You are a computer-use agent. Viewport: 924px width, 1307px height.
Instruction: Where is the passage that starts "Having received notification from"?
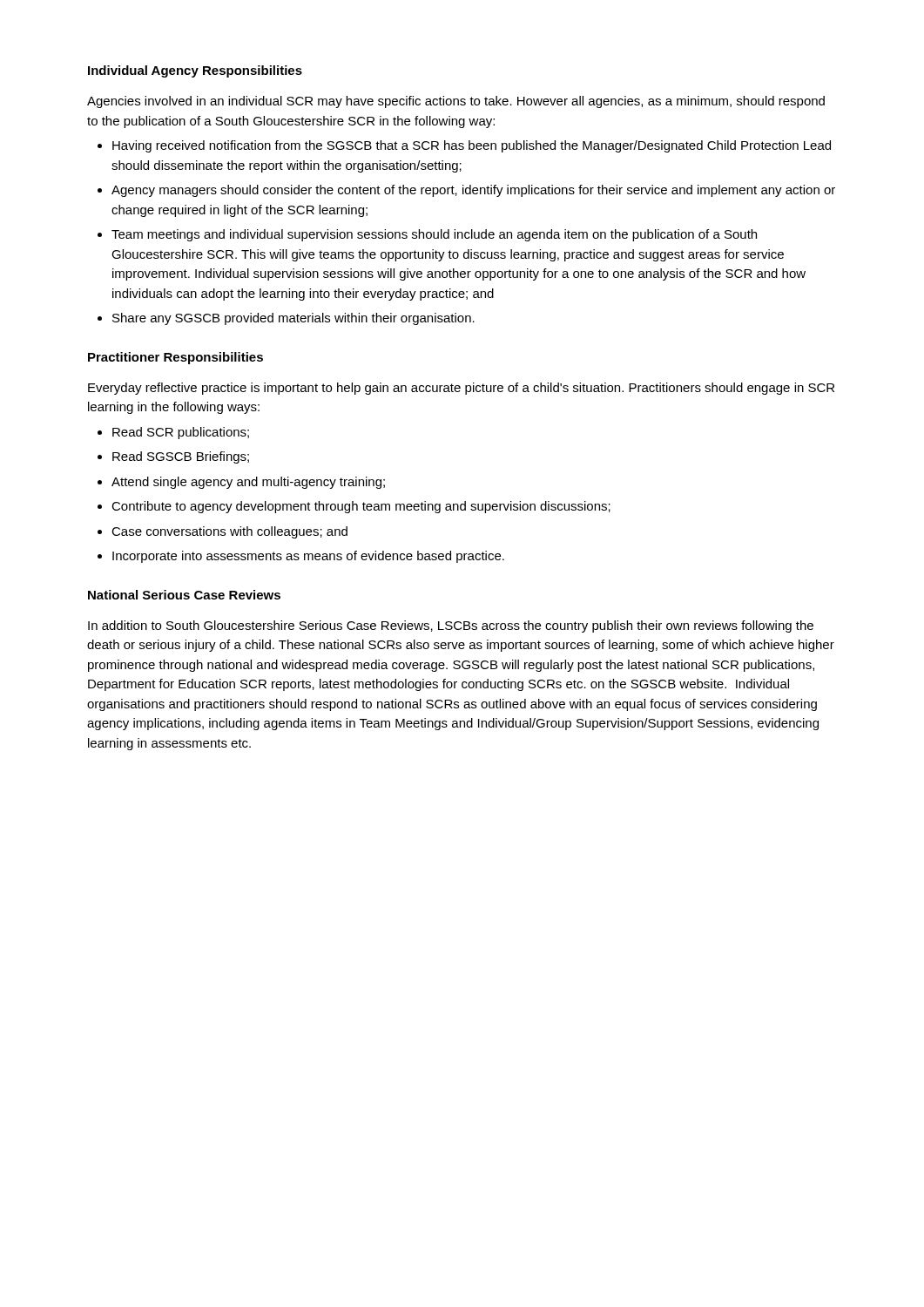point(472,155)
